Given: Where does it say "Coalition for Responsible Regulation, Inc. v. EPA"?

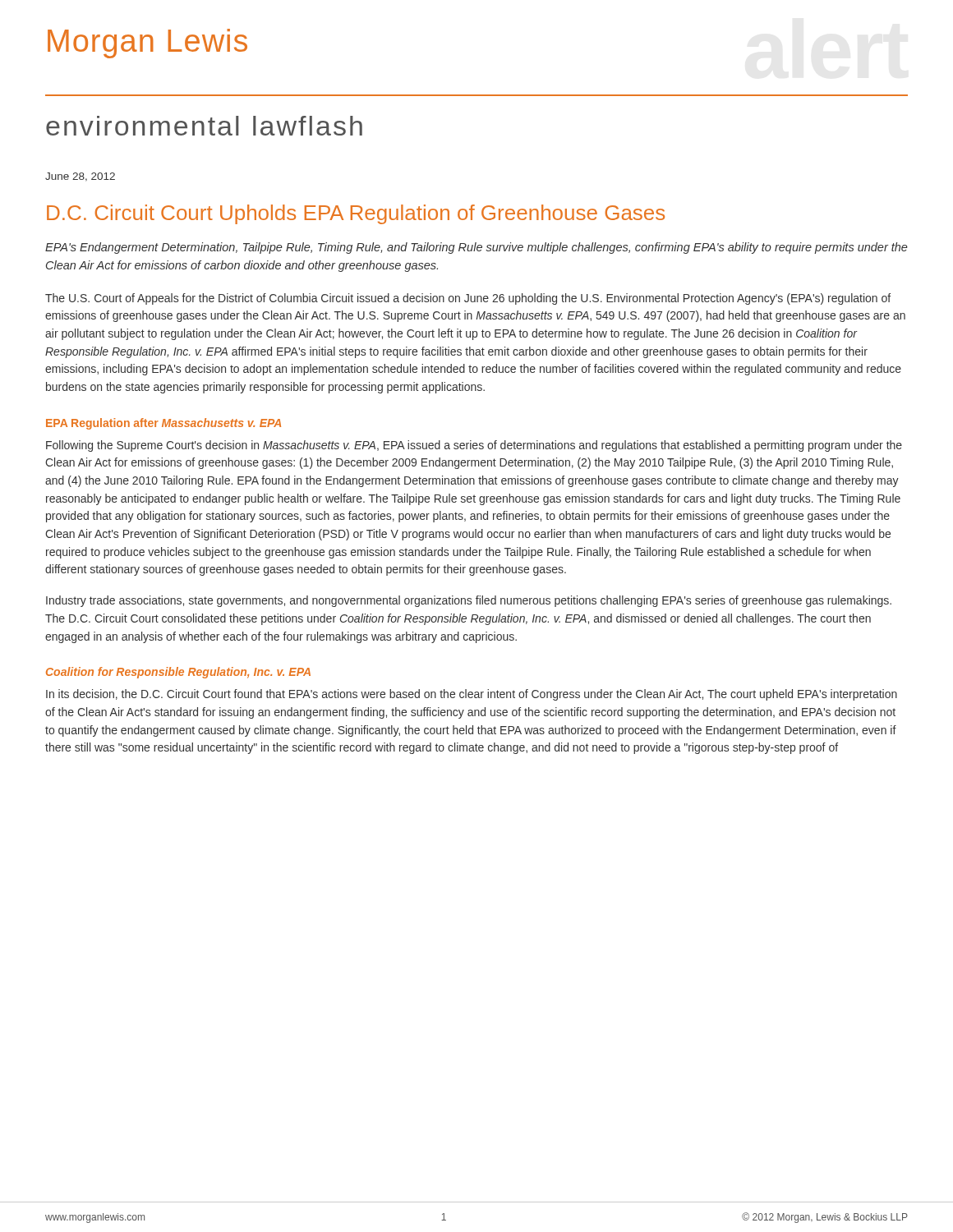Looking at the screenshot, I should (x=178, y=672).
